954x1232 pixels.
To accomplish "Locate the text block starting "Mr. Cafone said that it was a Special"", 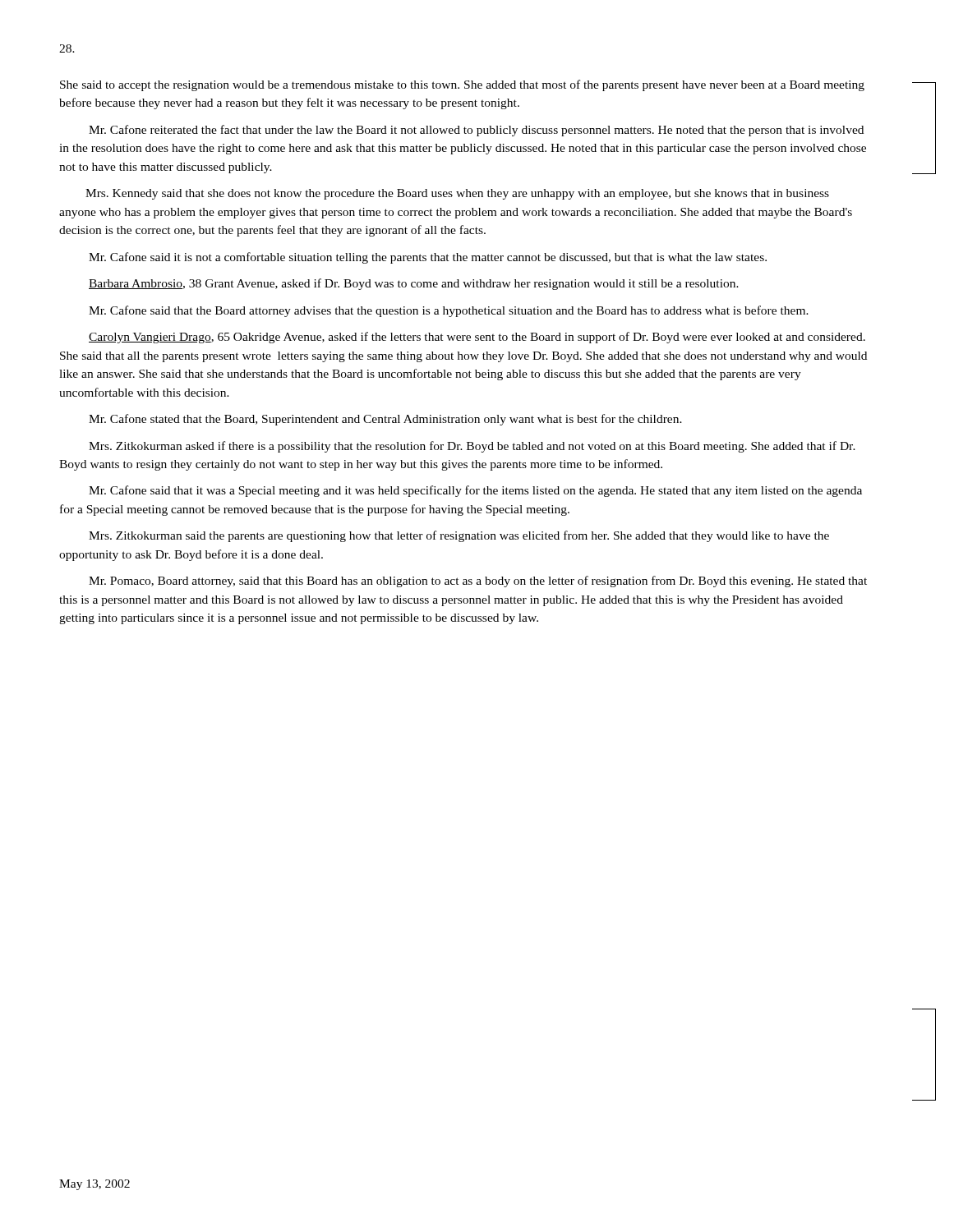I will (461, 500).
